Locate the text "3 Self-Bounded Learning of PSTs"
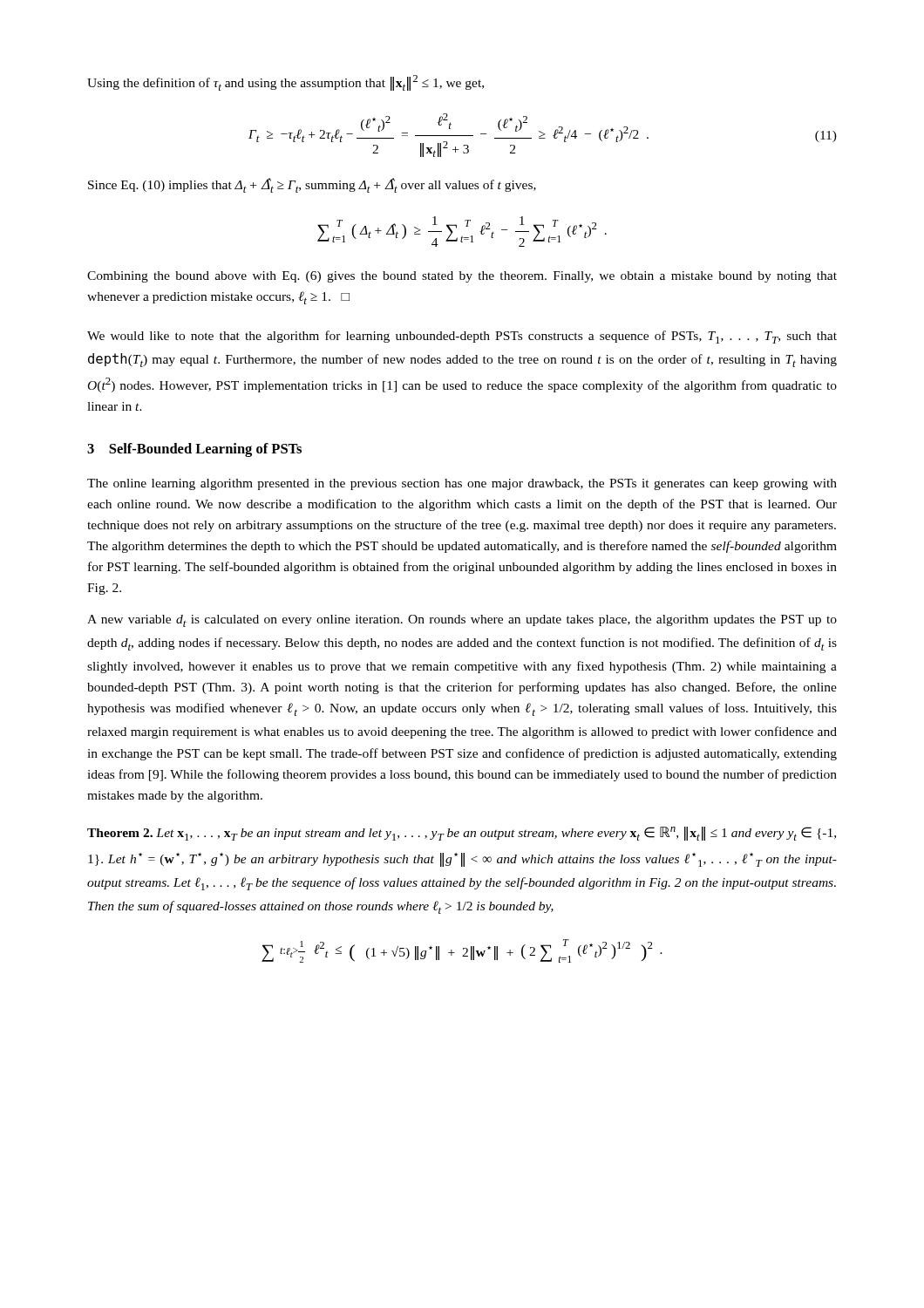The image size is (924, 1308). pos(195,449)
